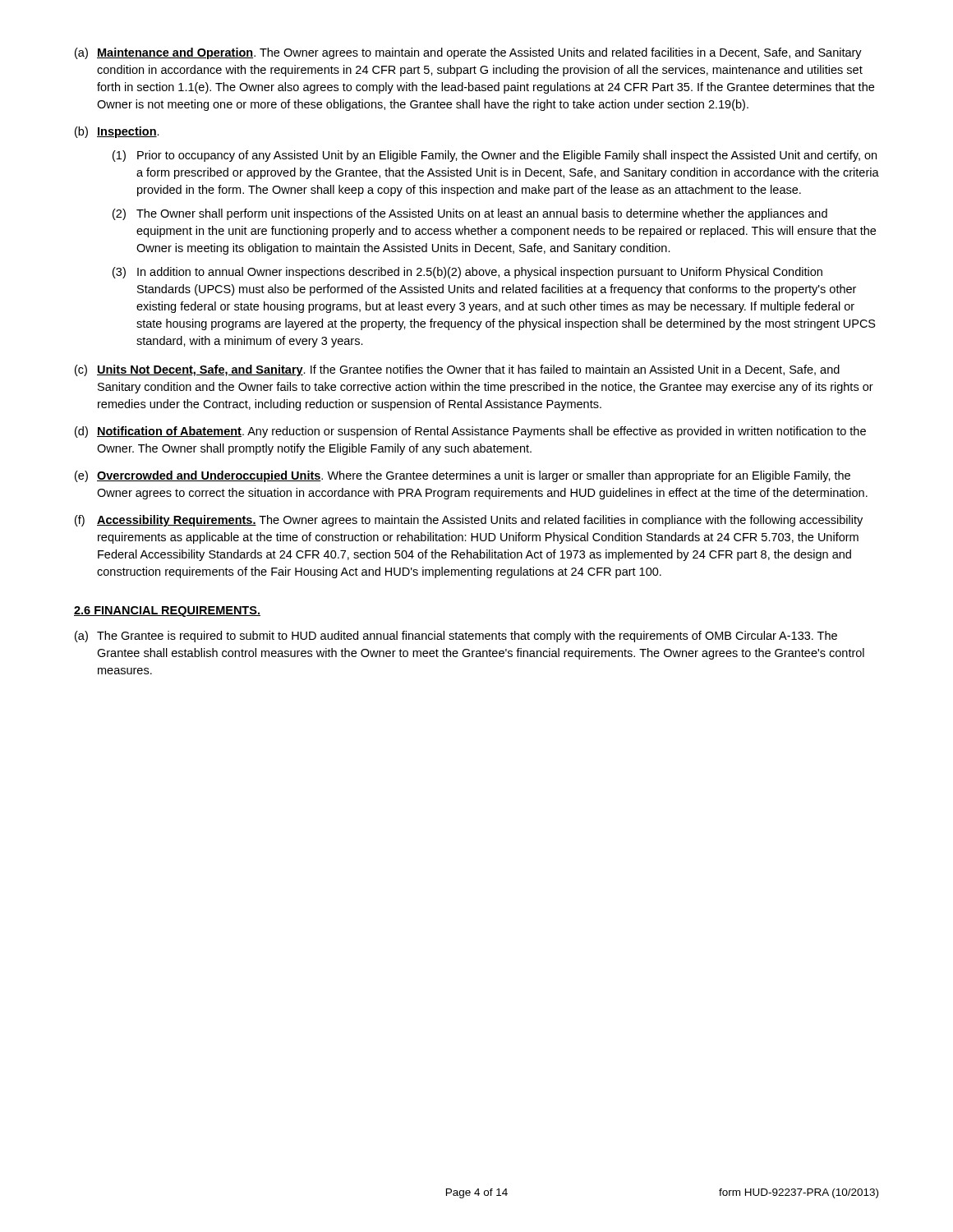The height and width of the screenshot is (1232, 953).
Task: Navigate to the text block starting "(e) Overcrowded and Underoccupied Units. Where the Grantee"
Action: [x=476, y=485]
